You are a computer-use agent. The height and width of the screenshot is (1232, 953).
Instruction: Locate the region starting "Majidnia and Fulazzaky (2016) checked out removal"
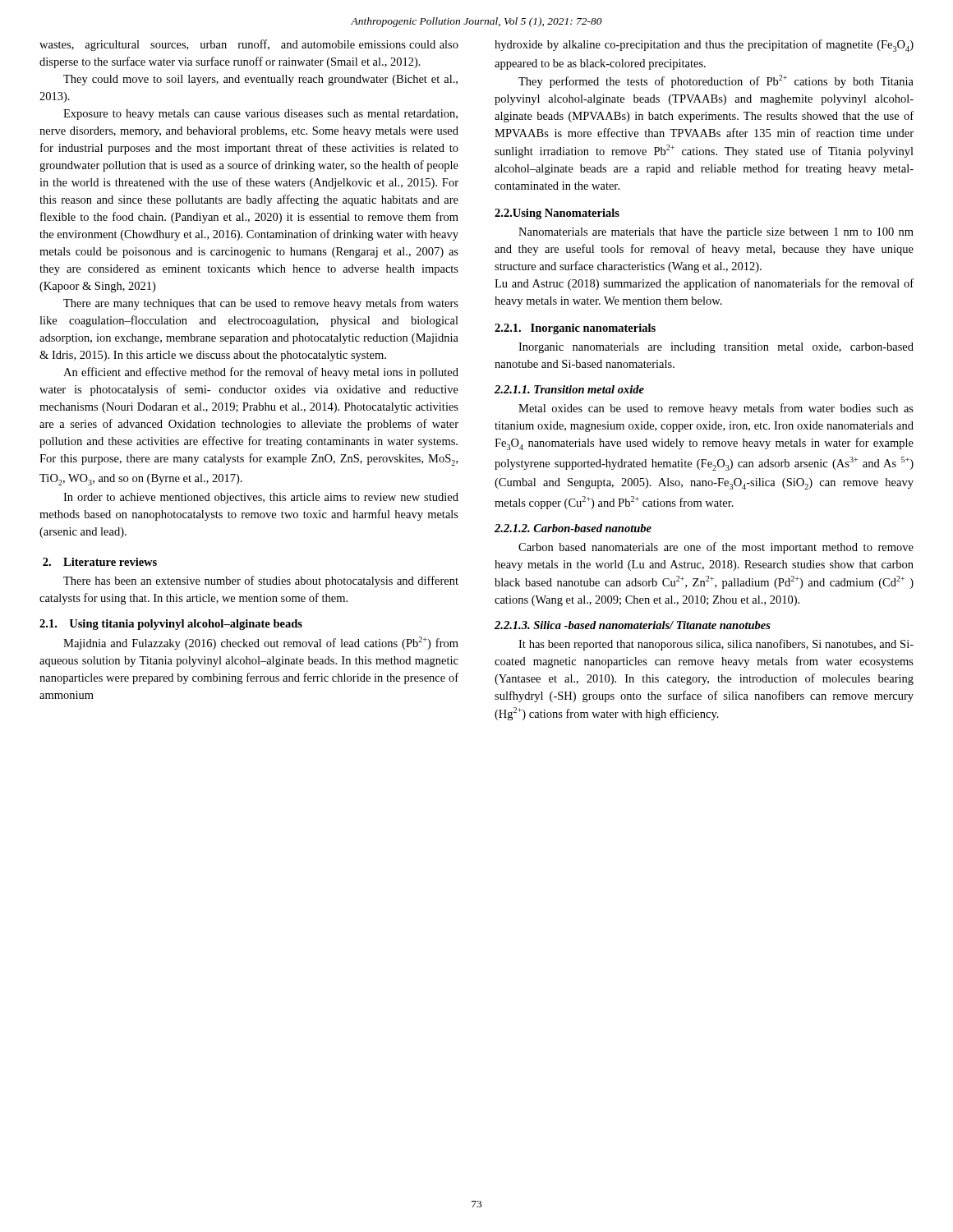tap(249, 669)
